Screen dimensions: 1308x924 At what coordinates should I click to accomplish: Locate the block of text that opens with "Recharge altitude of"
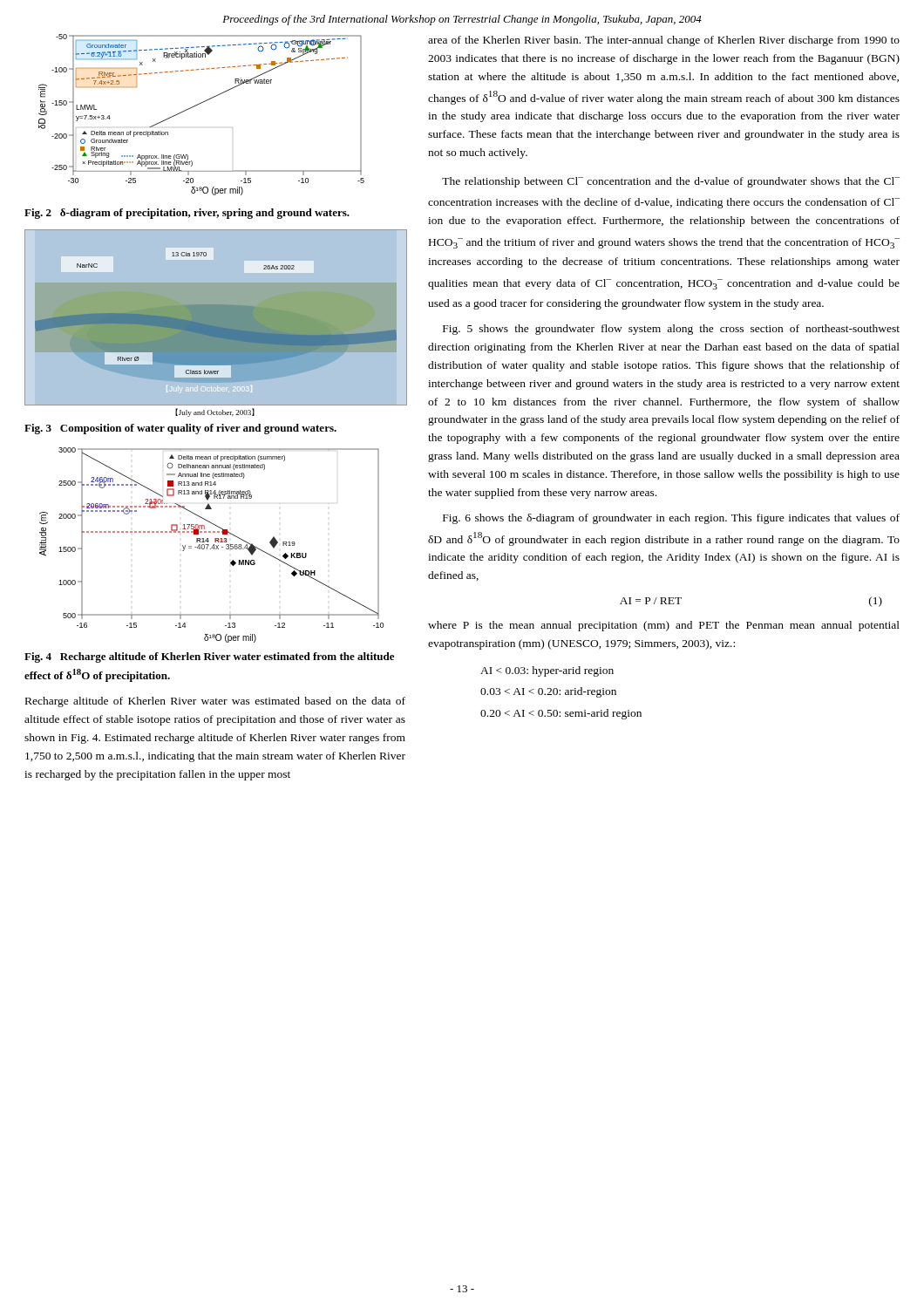point(215,738)
